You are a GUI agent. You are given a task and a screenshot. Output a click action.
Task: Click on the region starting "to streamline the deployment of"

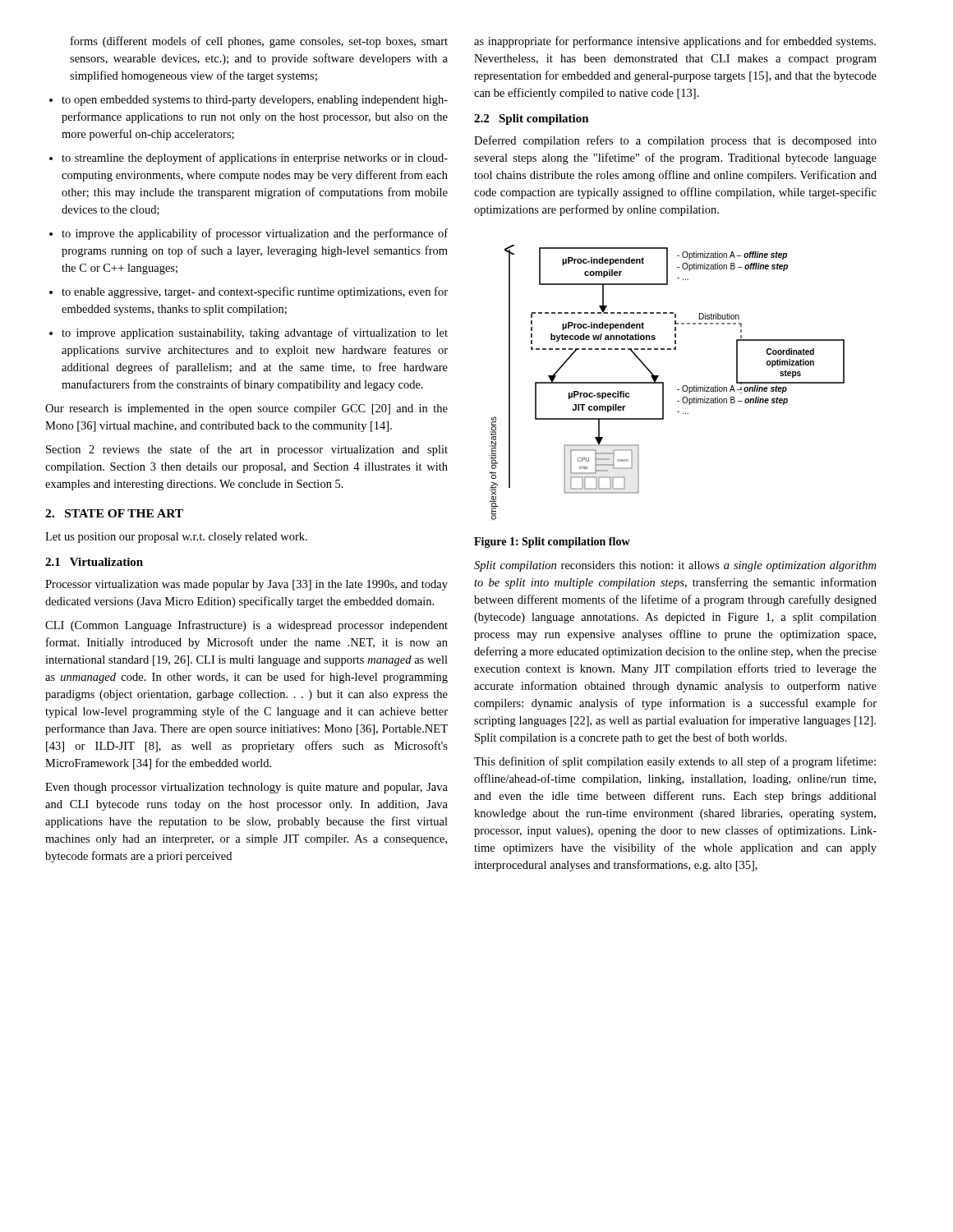tap(255, 184)
